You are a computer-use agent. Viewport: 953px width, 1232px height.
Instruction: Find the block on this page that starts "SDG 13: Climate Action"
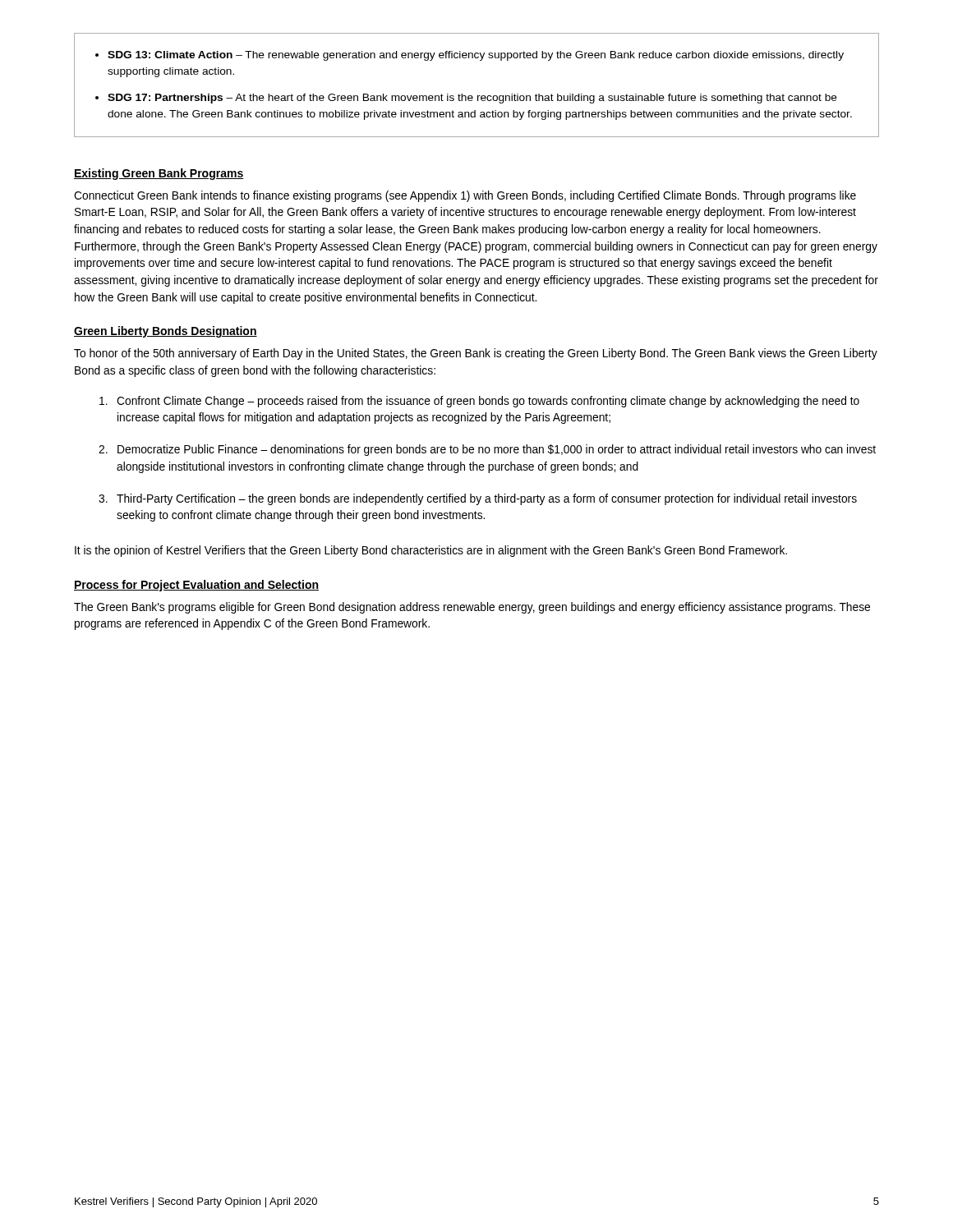coord(476,85)
